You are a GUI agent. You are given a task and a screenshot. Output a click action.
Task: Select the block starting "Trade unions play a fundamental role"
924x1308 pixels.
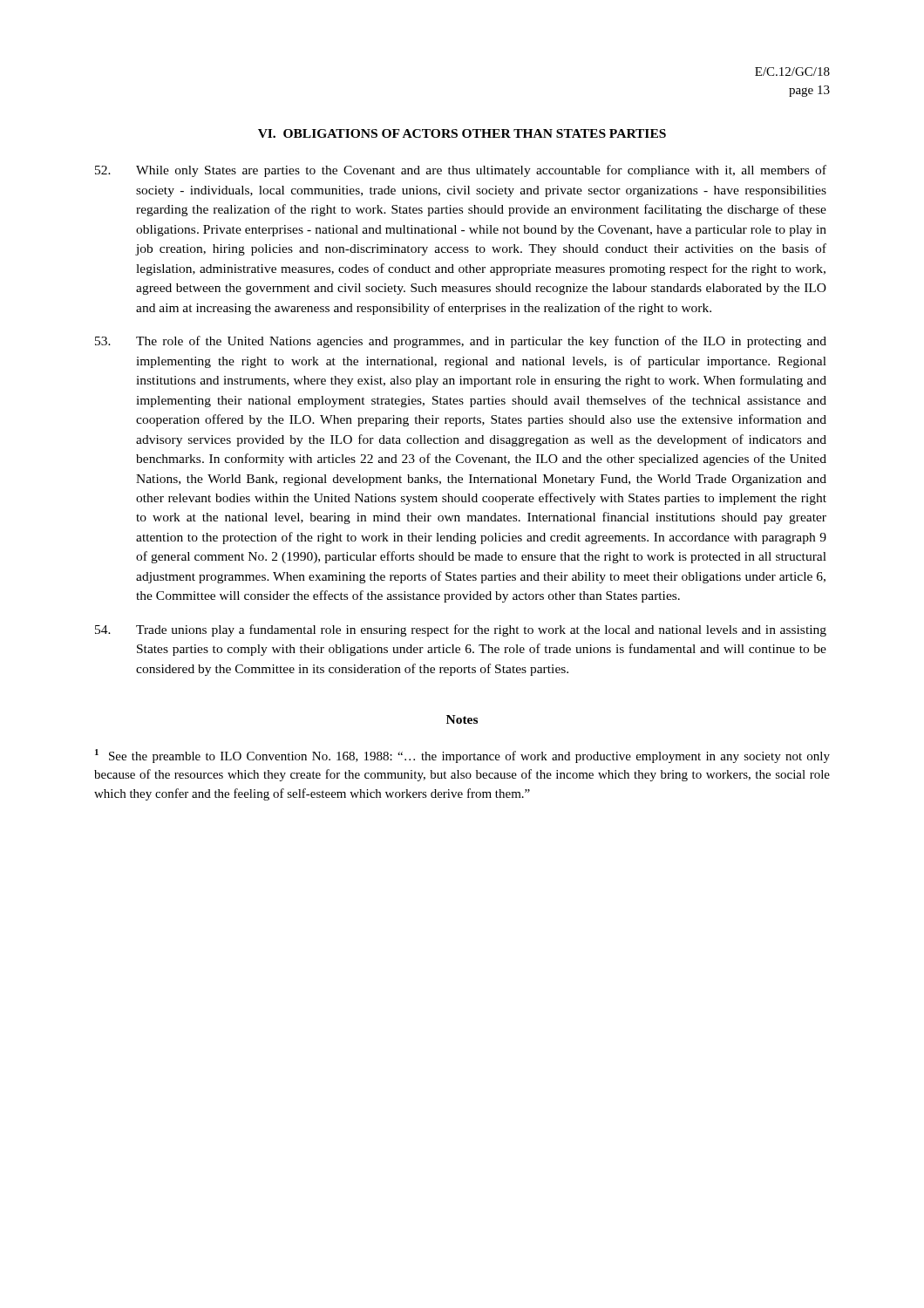460,649
